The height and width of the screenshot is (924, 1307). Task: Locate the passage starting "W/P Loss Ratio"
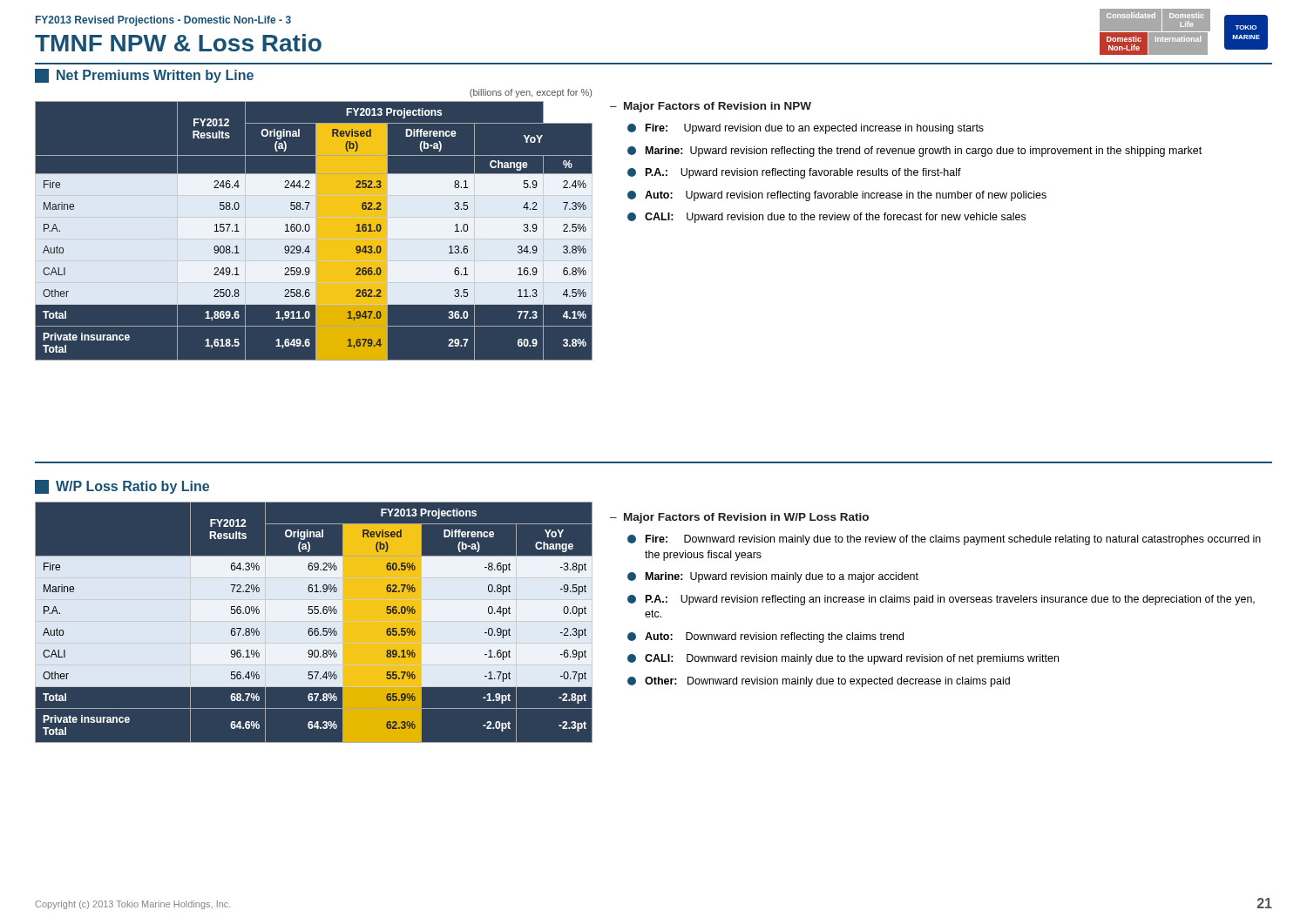pyautogui.click(x=122, y=486)
